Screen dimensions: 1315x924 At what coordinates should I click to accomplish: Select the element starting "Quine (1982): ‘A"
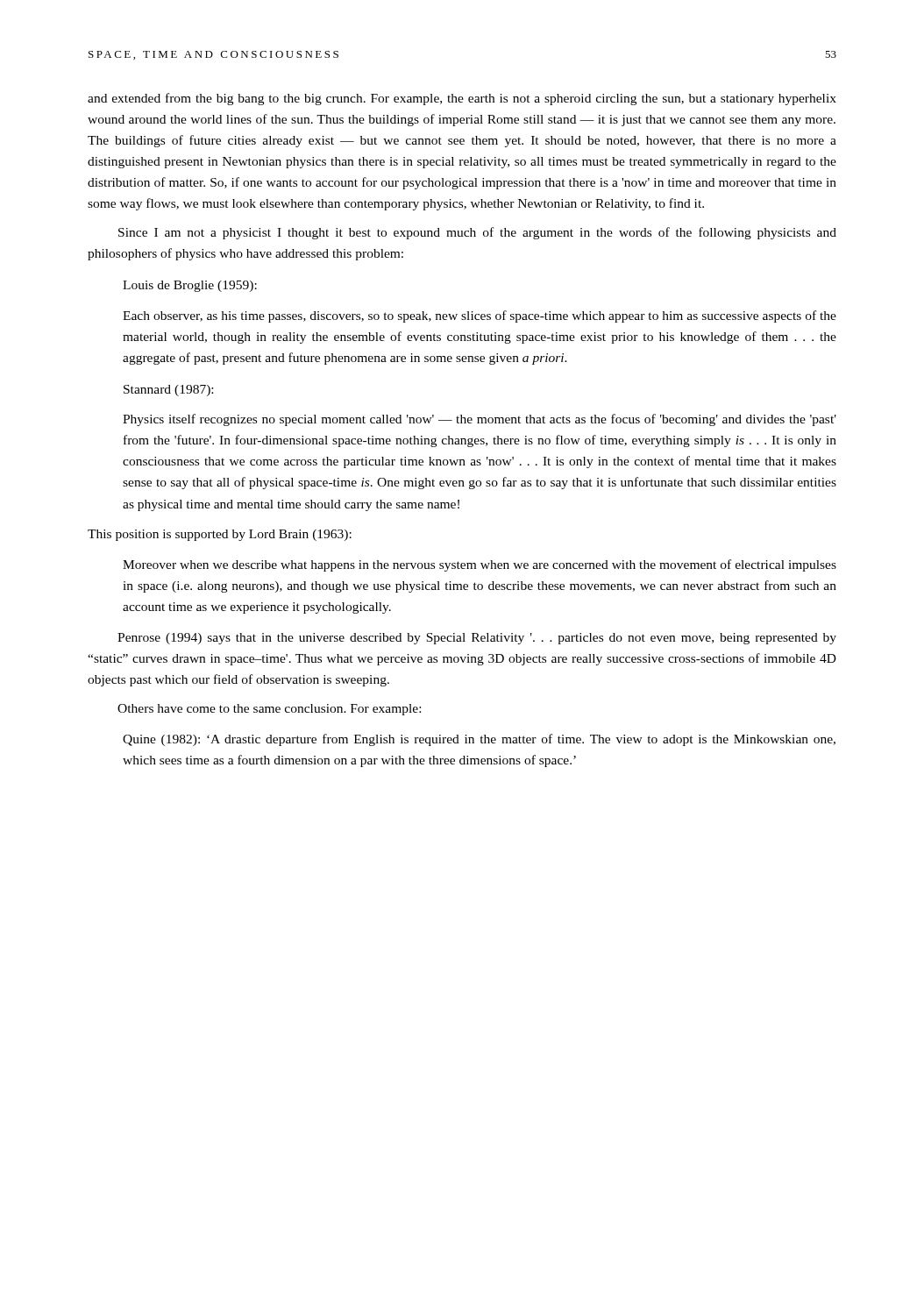[480, 750]
